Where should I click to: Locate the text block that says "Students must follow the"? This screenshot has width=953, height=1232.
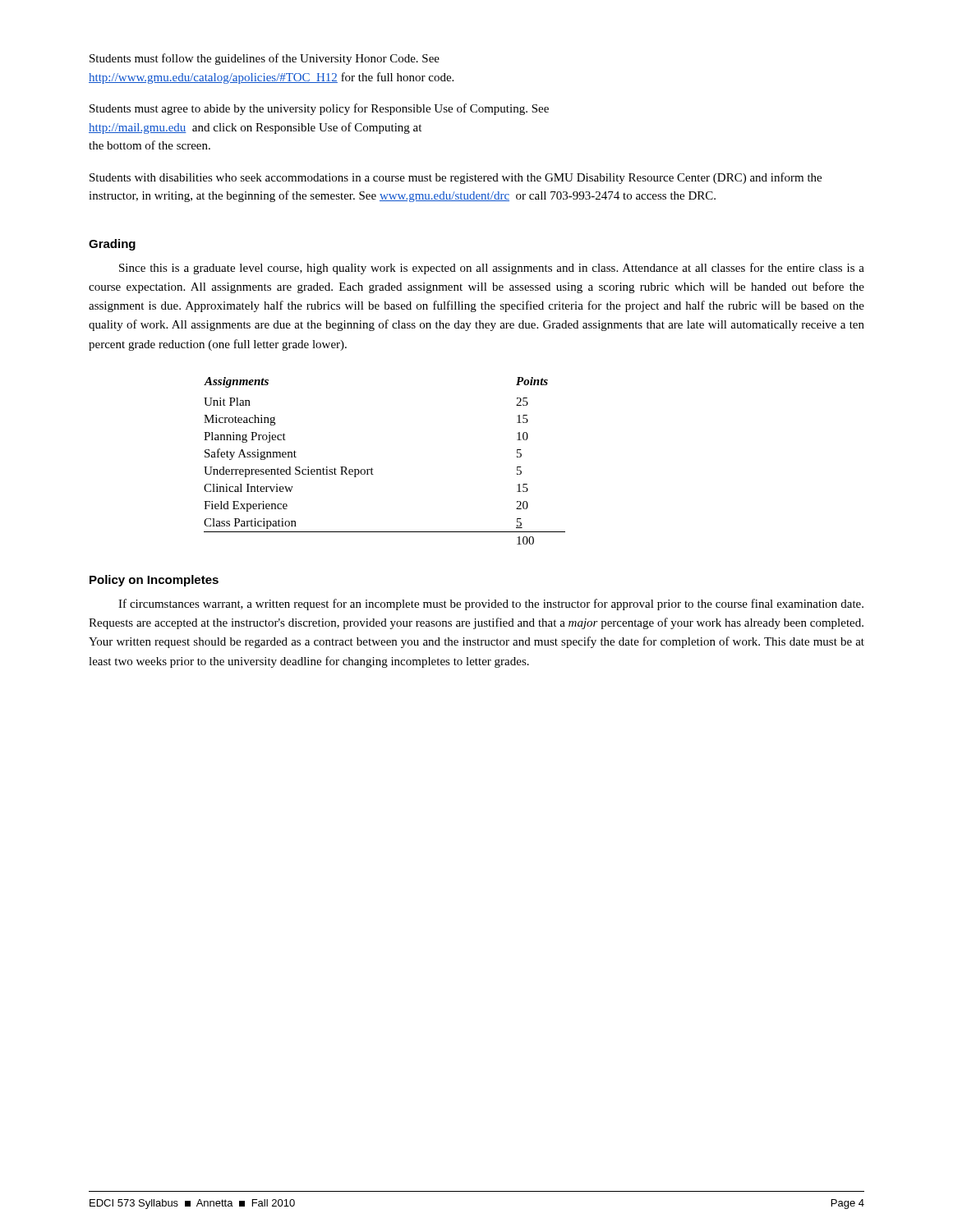click(272, 68)
